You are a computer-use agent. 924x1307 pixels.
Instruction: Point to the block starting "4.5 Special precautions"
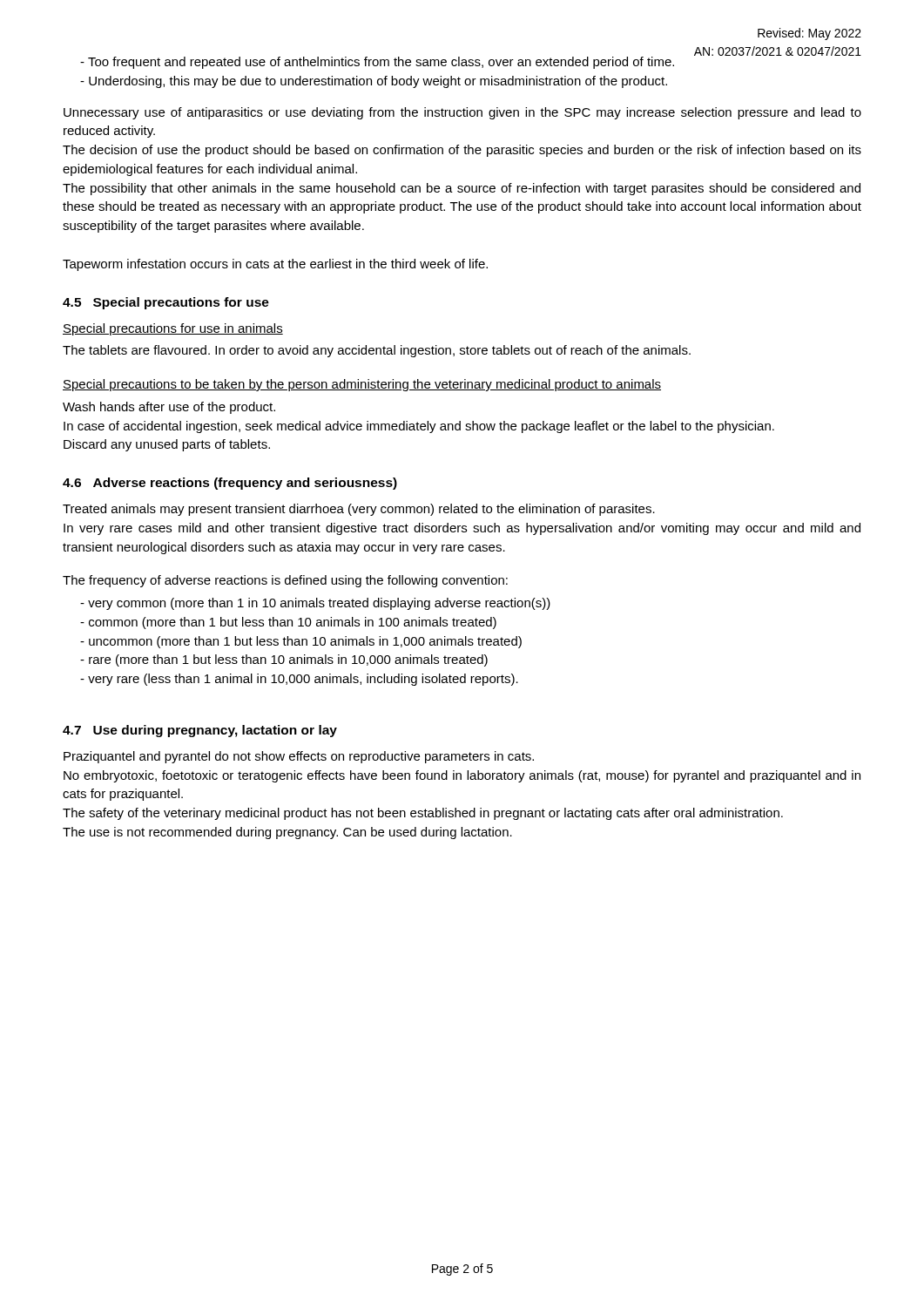(166, 301)
